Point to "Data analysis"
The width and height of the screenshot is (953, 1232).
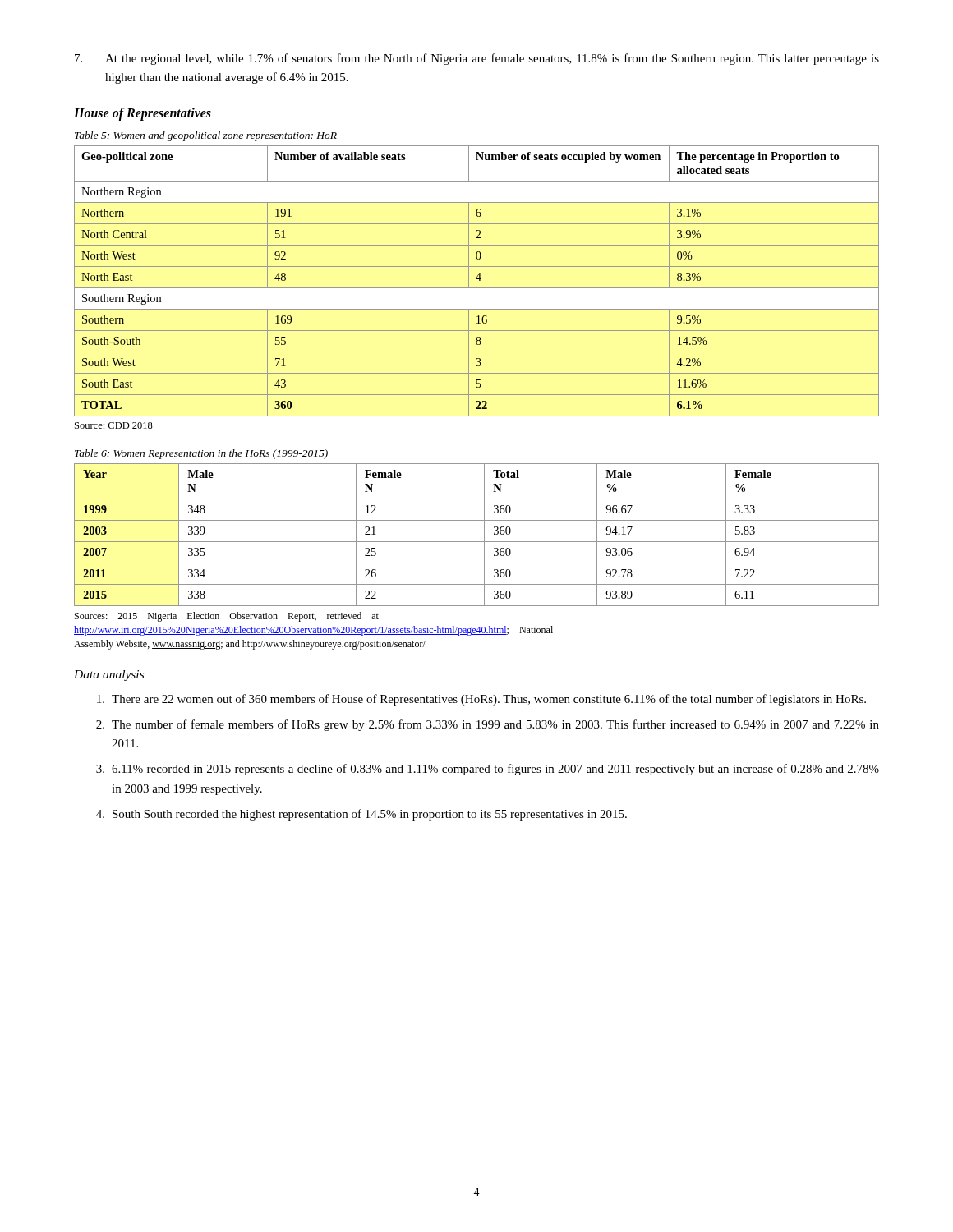(109, 674)
